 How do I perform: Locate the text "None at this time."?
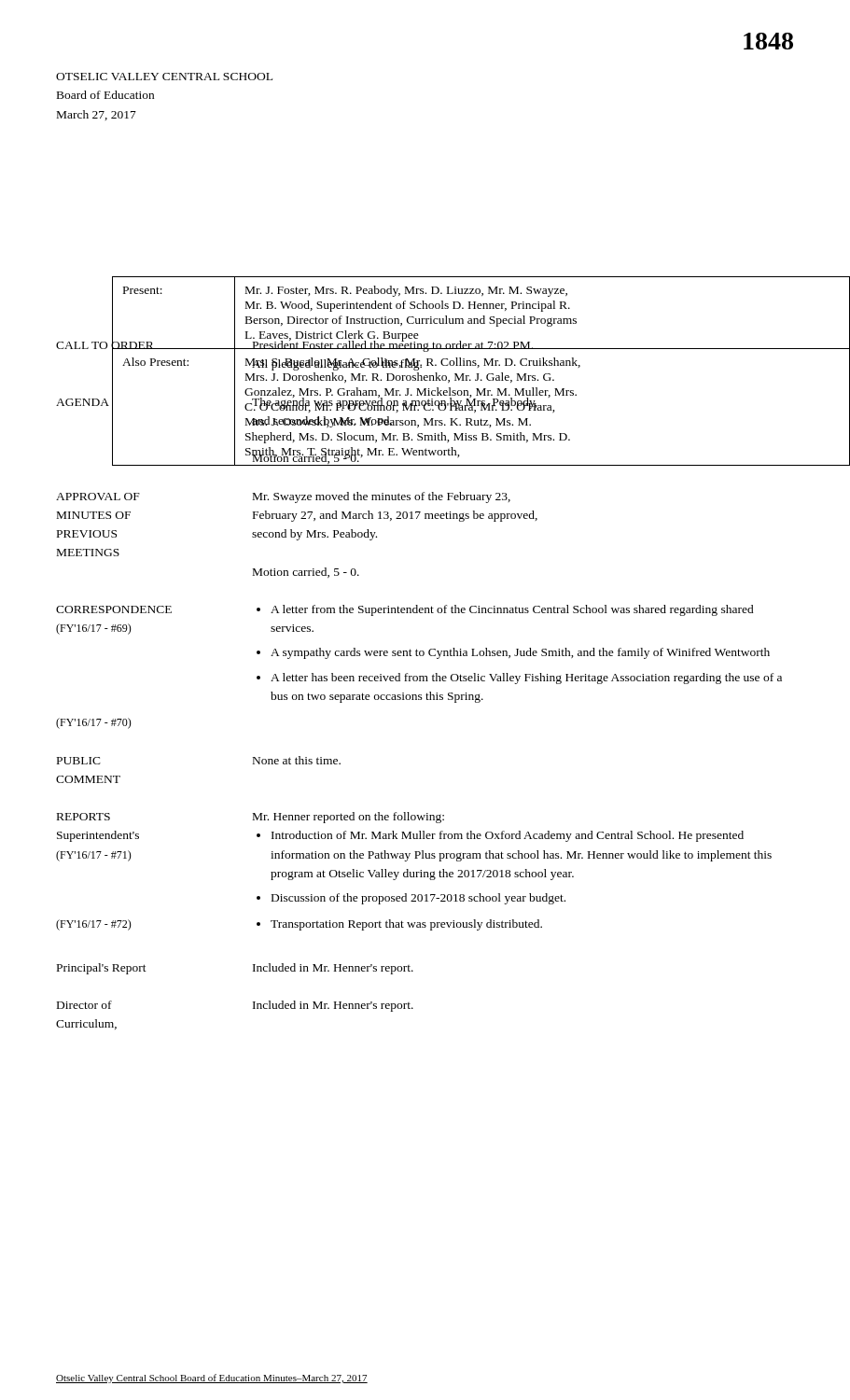click(x=297, y=760)
